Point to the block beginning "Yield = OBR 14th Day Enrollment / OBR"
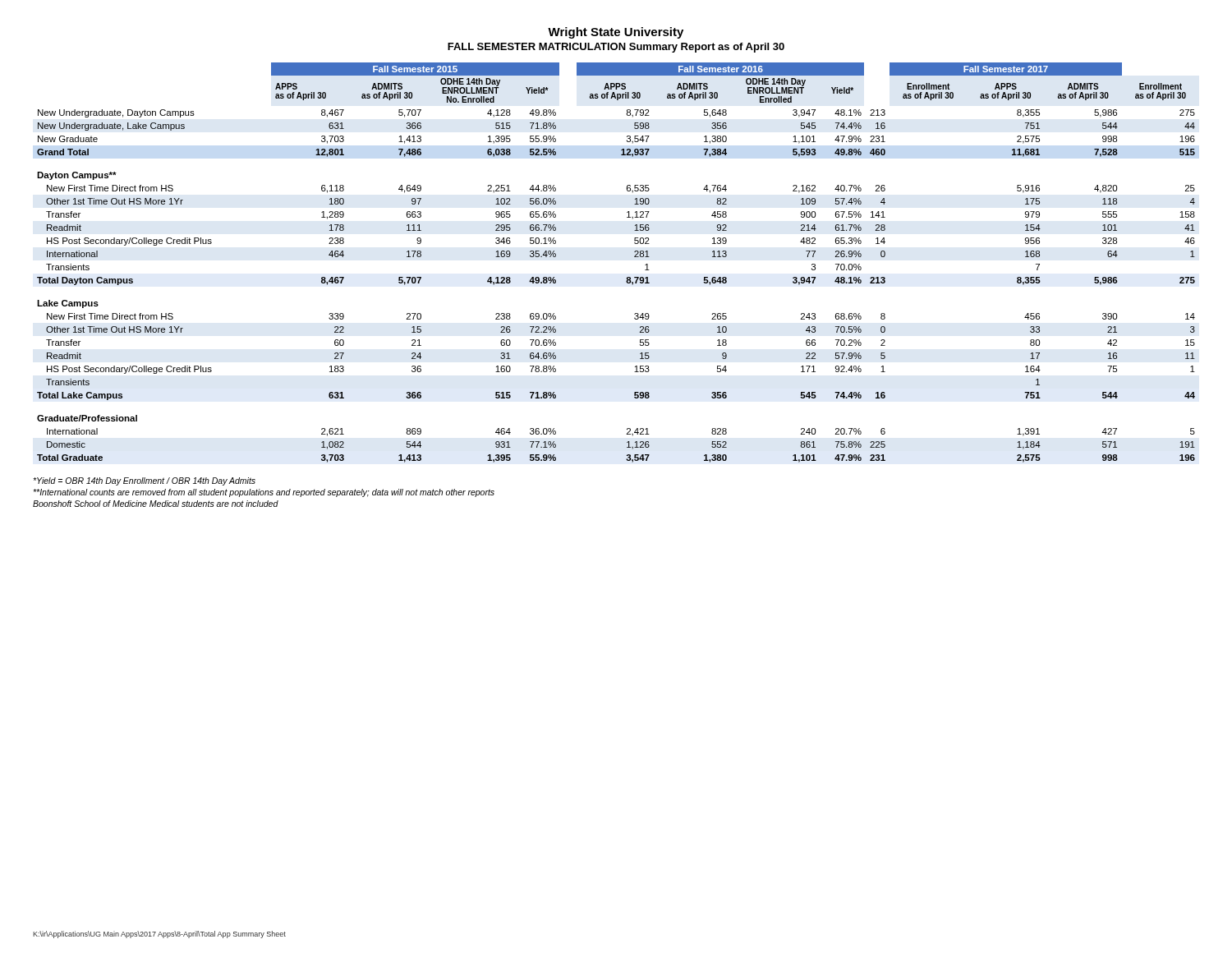The width and height of the screenshot is (1232, 953). [144, 481]
